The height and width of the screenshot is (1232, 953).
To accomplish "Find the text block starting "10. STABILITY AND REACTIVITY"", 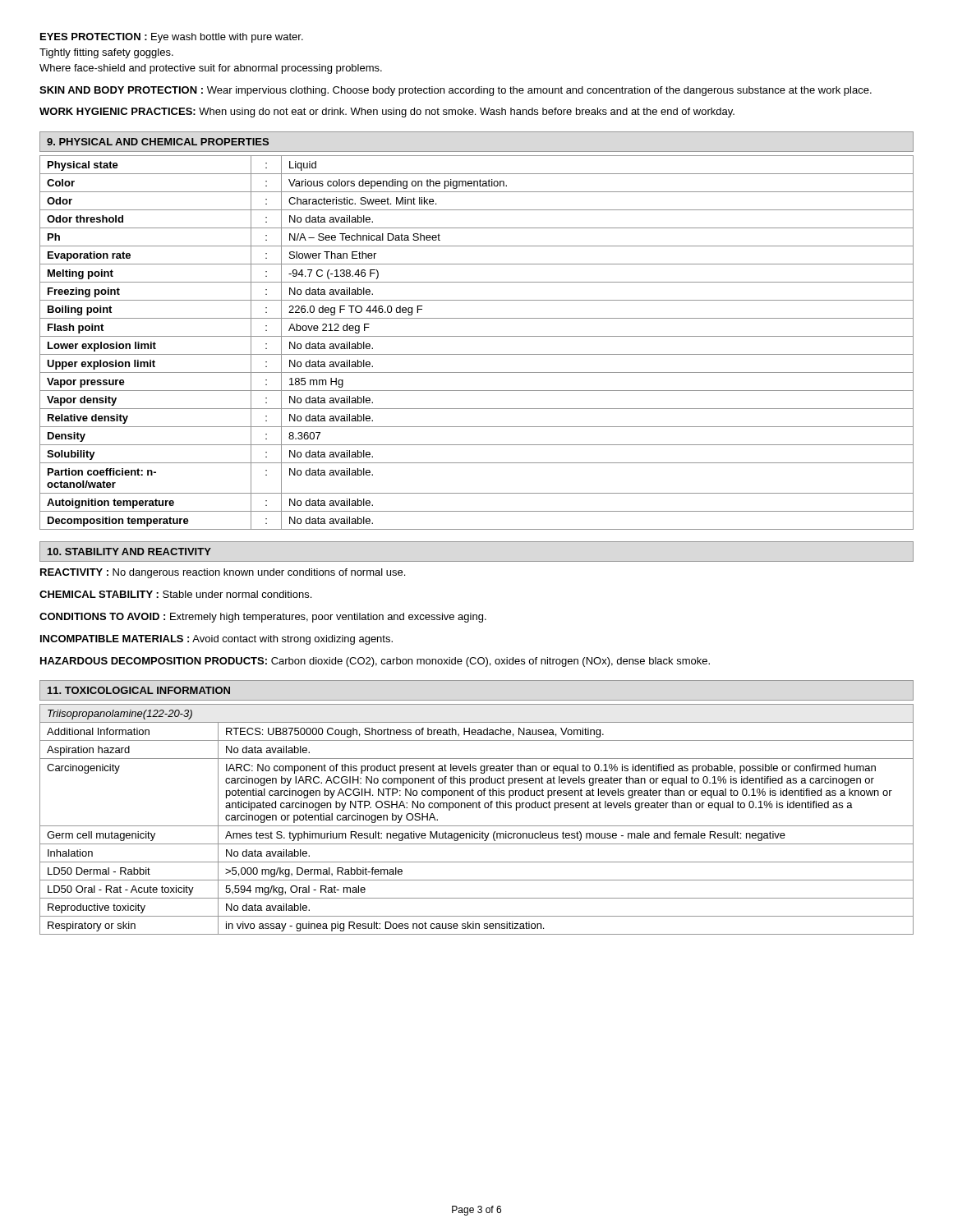I will [129, 552].
